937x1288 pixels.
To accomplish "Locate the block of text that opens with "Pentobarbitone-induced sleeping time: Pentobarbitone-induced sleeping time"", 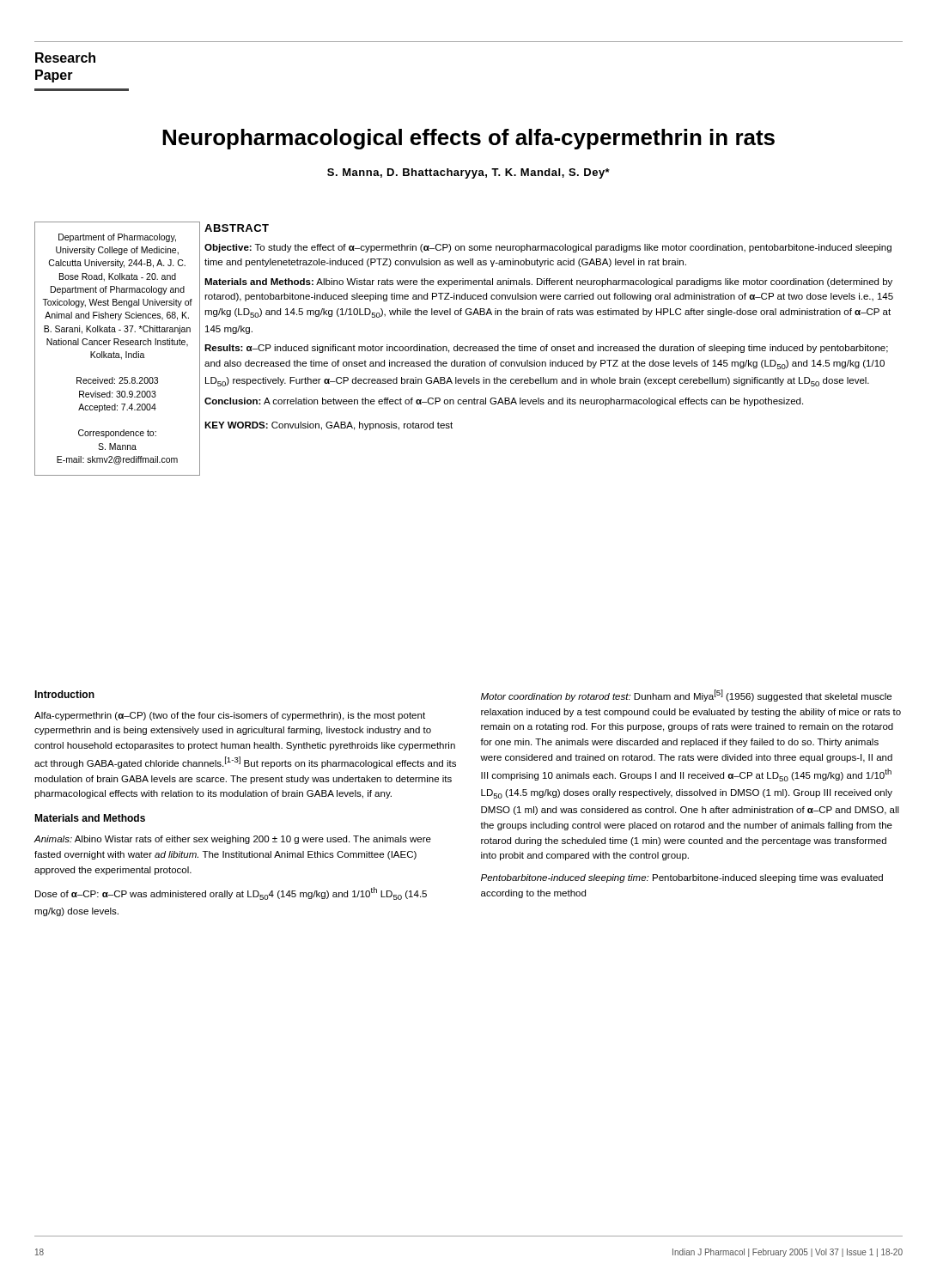I will [682, 885].
